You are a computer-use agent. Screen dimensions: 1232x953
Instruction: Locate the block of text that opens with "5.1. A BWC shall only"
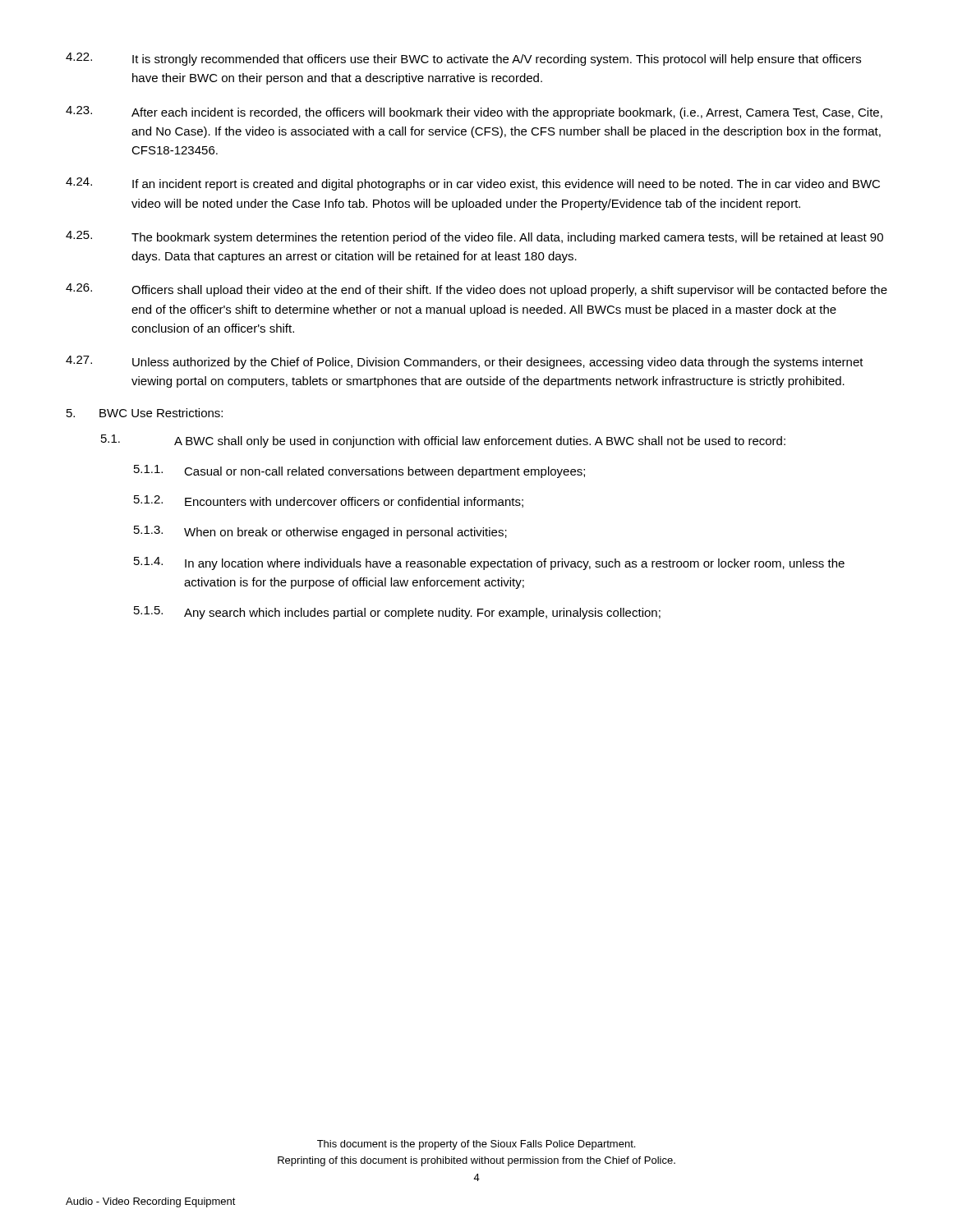tap(494, 440)
